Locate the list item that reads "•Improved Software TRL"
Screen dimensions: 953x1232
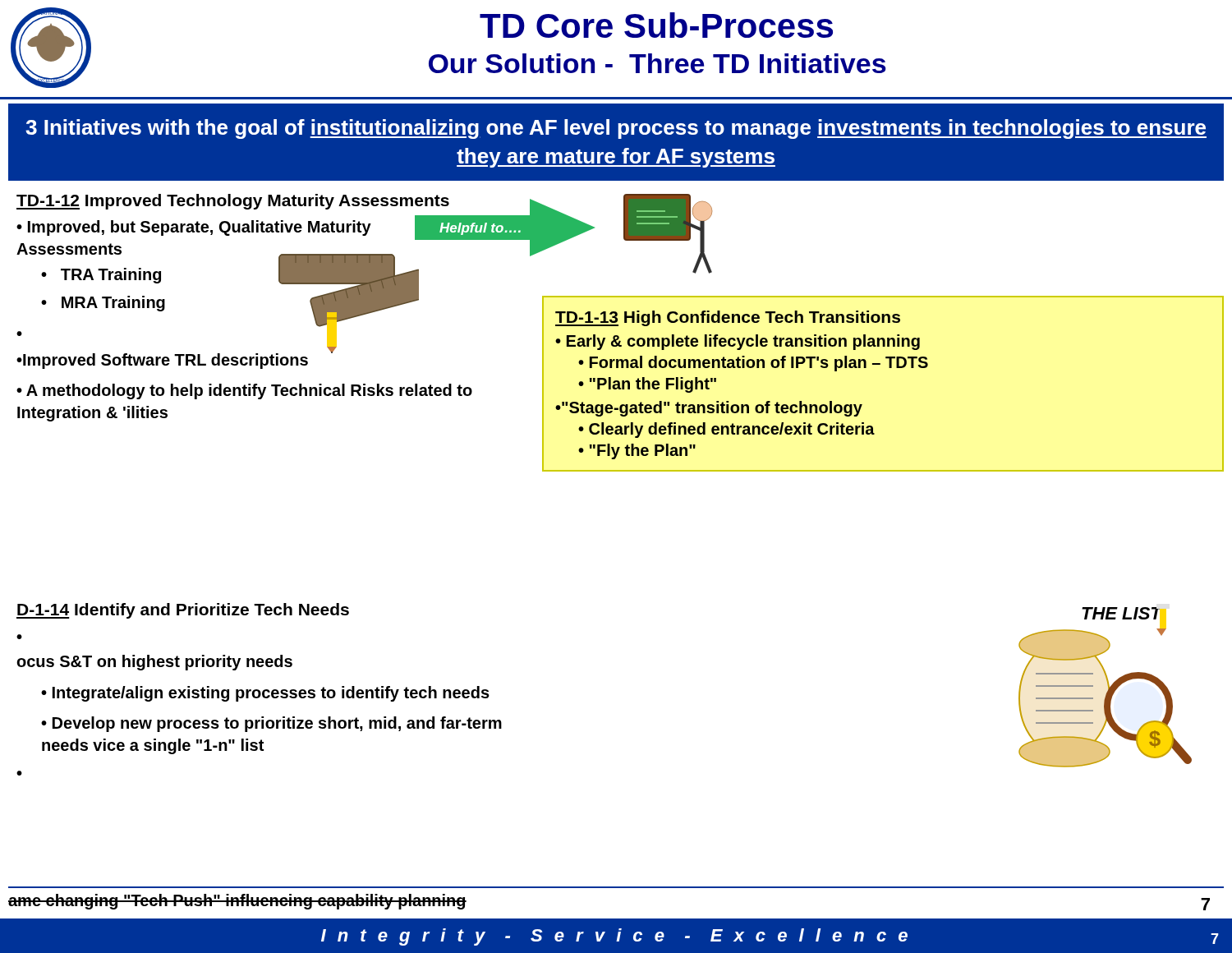point(162,360)
